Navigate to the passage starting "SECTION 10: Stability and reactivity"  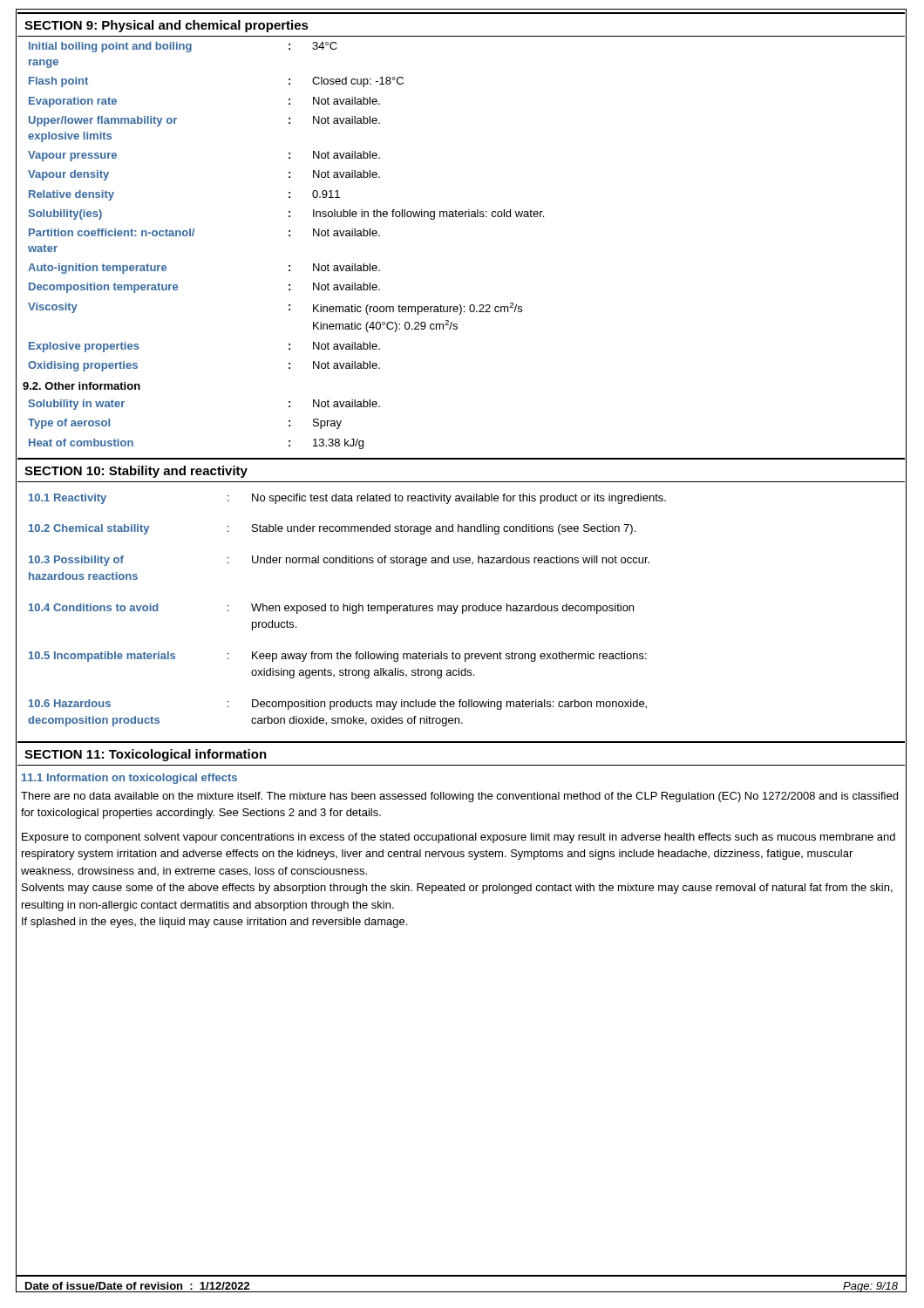[x=136, y=470]
